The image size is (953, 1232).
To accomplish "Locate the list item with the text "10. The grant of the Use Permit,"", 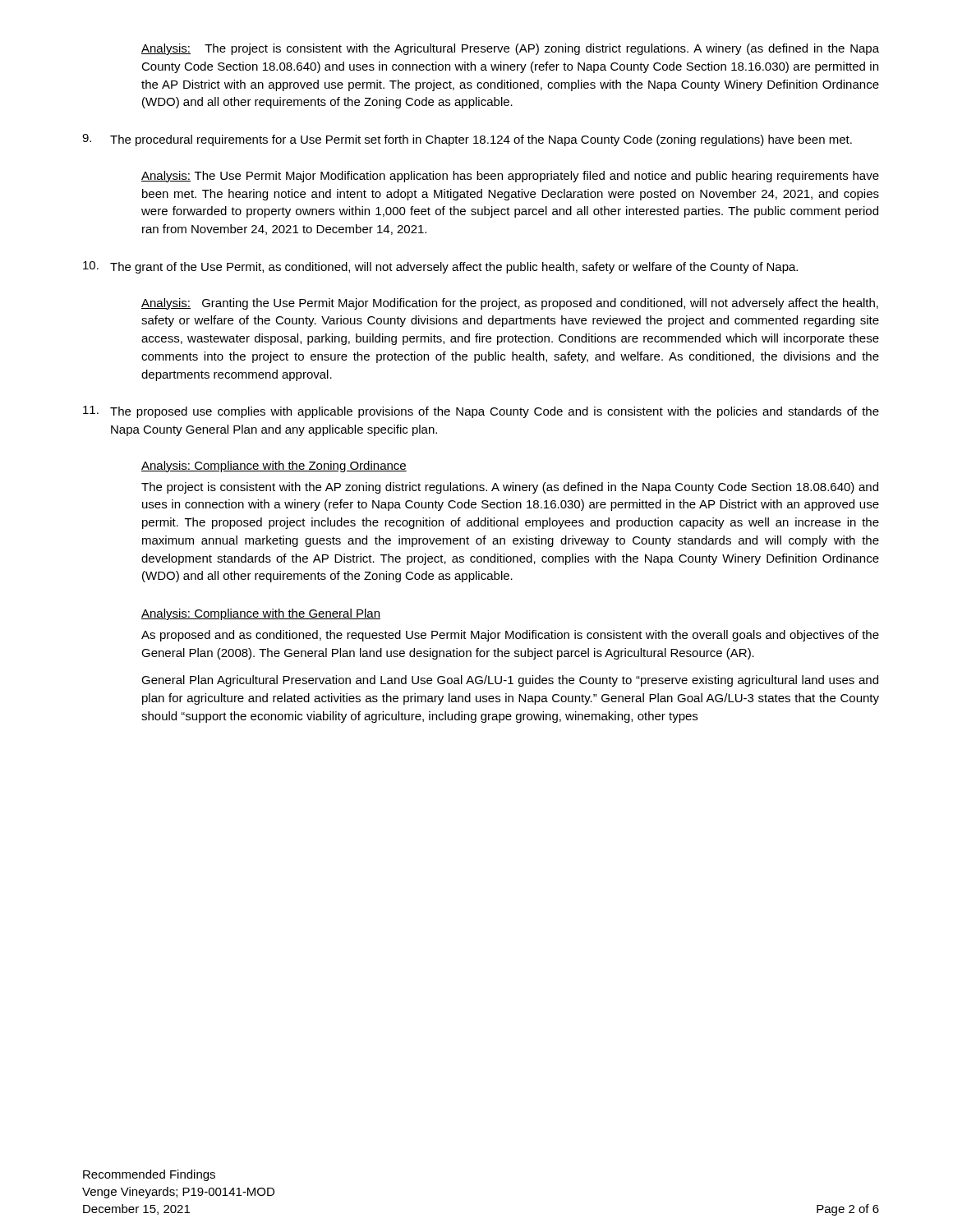I will (481, 267).
